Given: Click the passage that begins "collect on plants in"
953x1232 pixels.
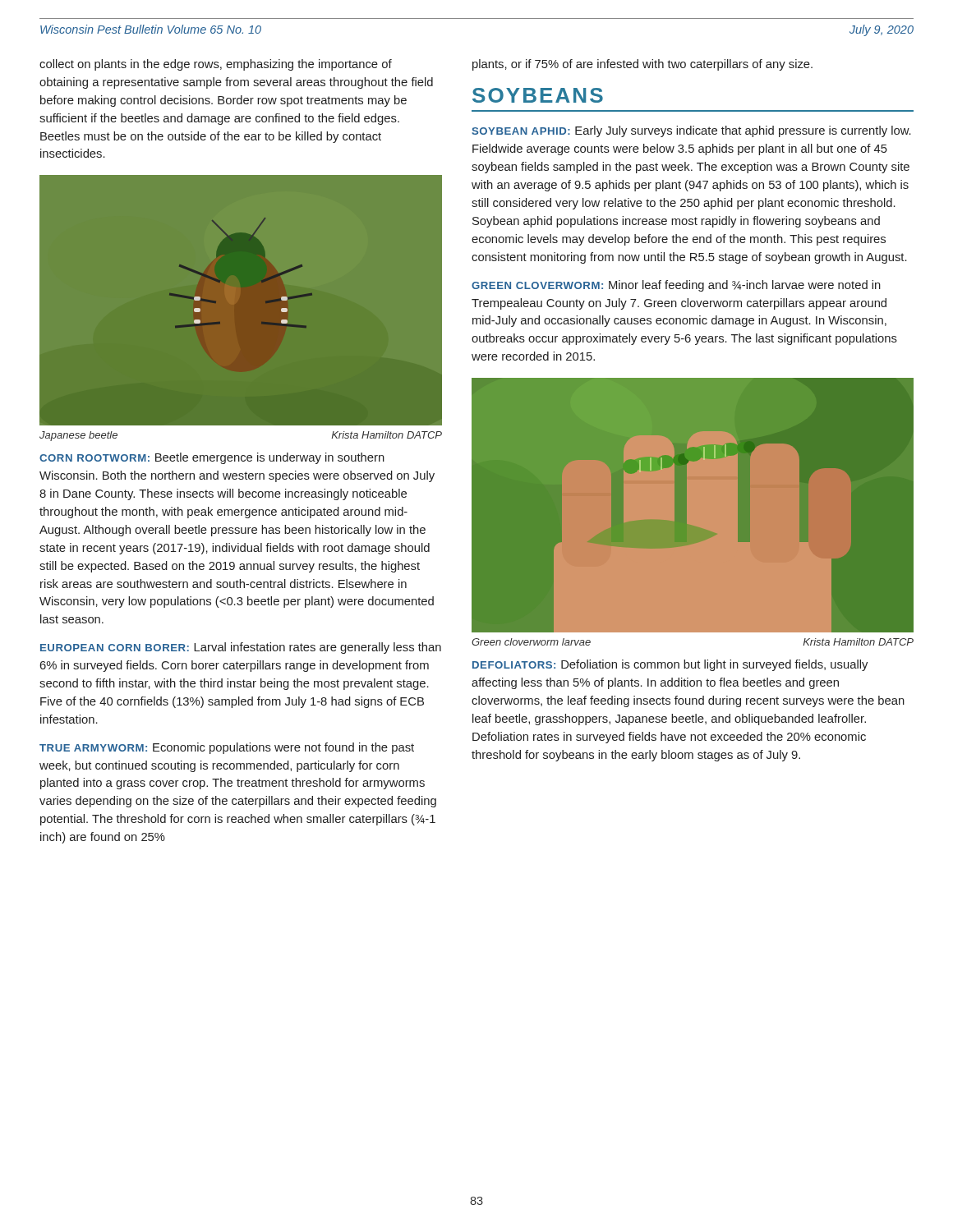Looking at the screenshot, I should (x=236, y=109).
